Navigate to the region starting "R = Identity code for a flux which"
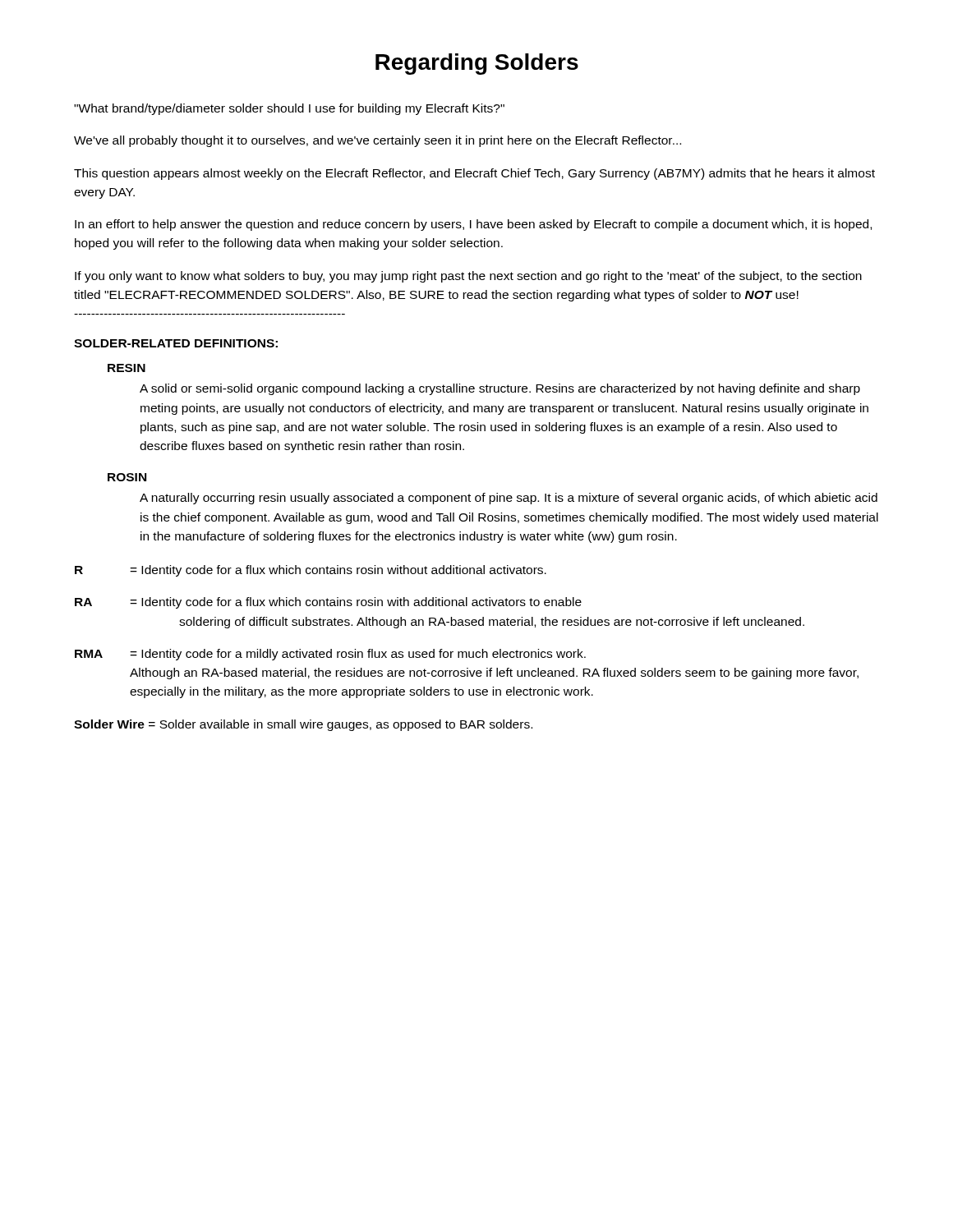The height and width of the screenshot is (1232, 953). click(x=476, y=570)
